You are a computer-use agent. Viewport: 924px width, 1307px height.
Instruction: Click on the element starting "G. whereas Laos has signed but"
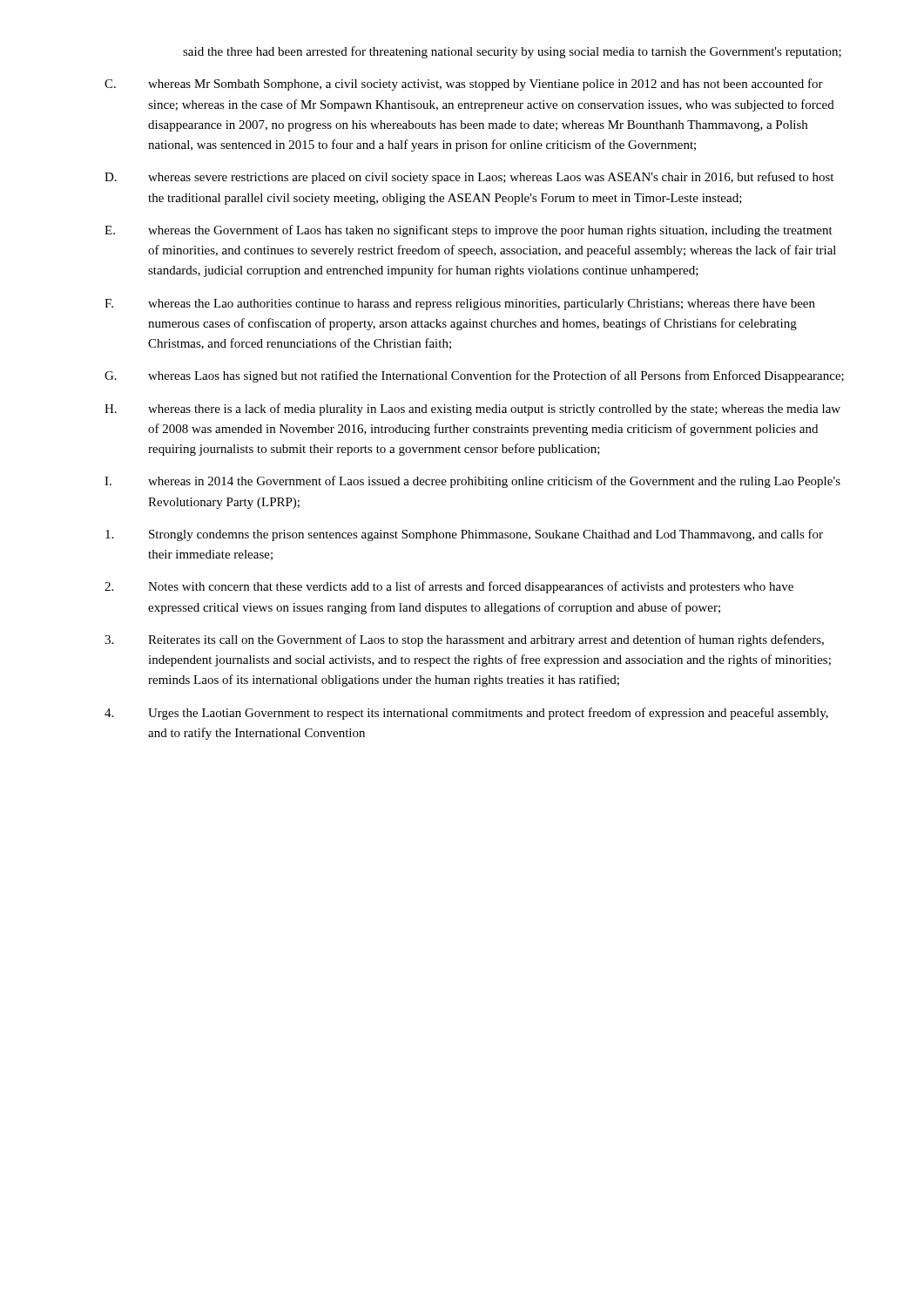click(475, 376)
